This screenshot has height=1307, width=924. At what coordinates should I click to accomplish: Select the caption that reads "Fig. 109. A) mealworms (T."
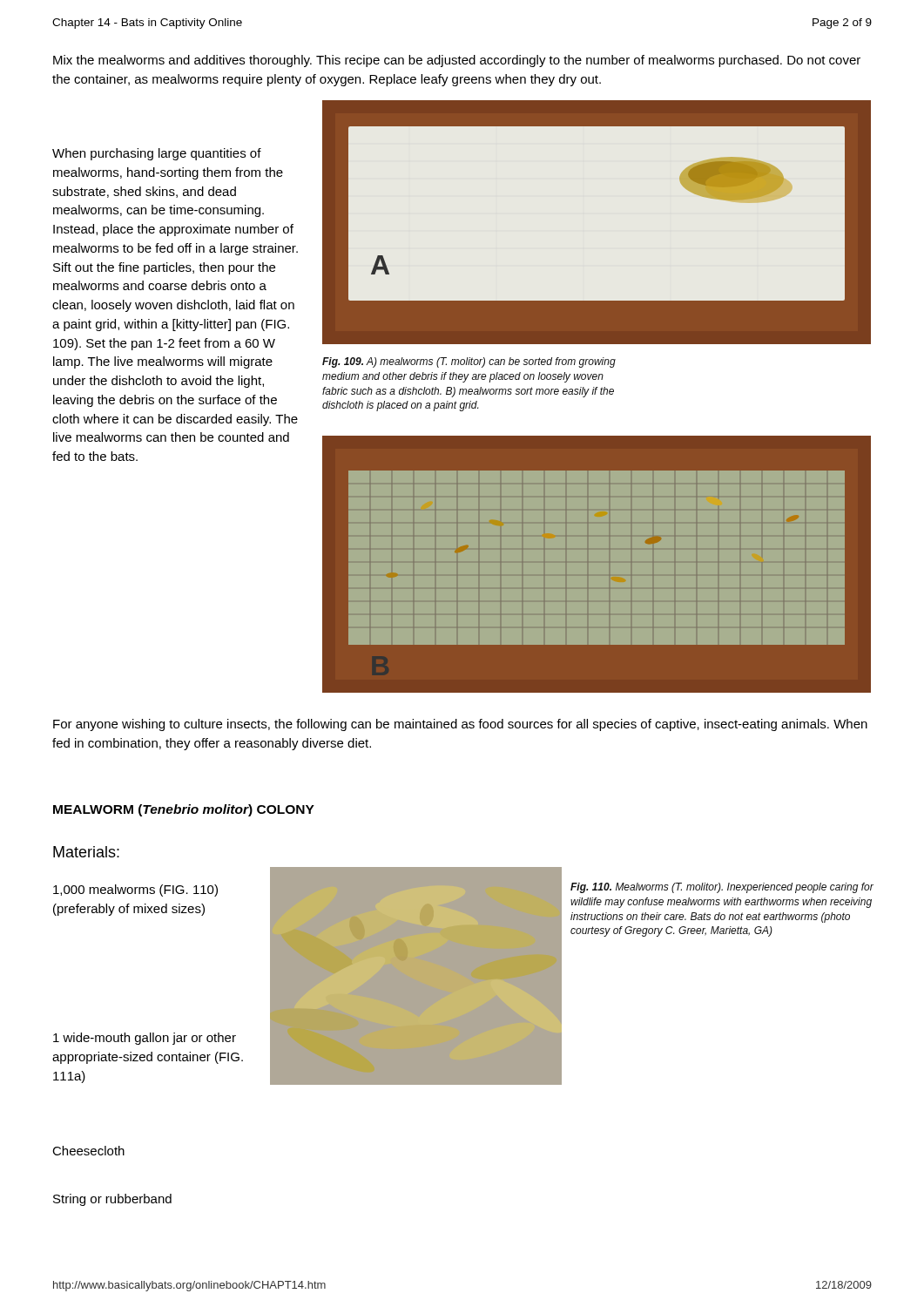point(469,384)
